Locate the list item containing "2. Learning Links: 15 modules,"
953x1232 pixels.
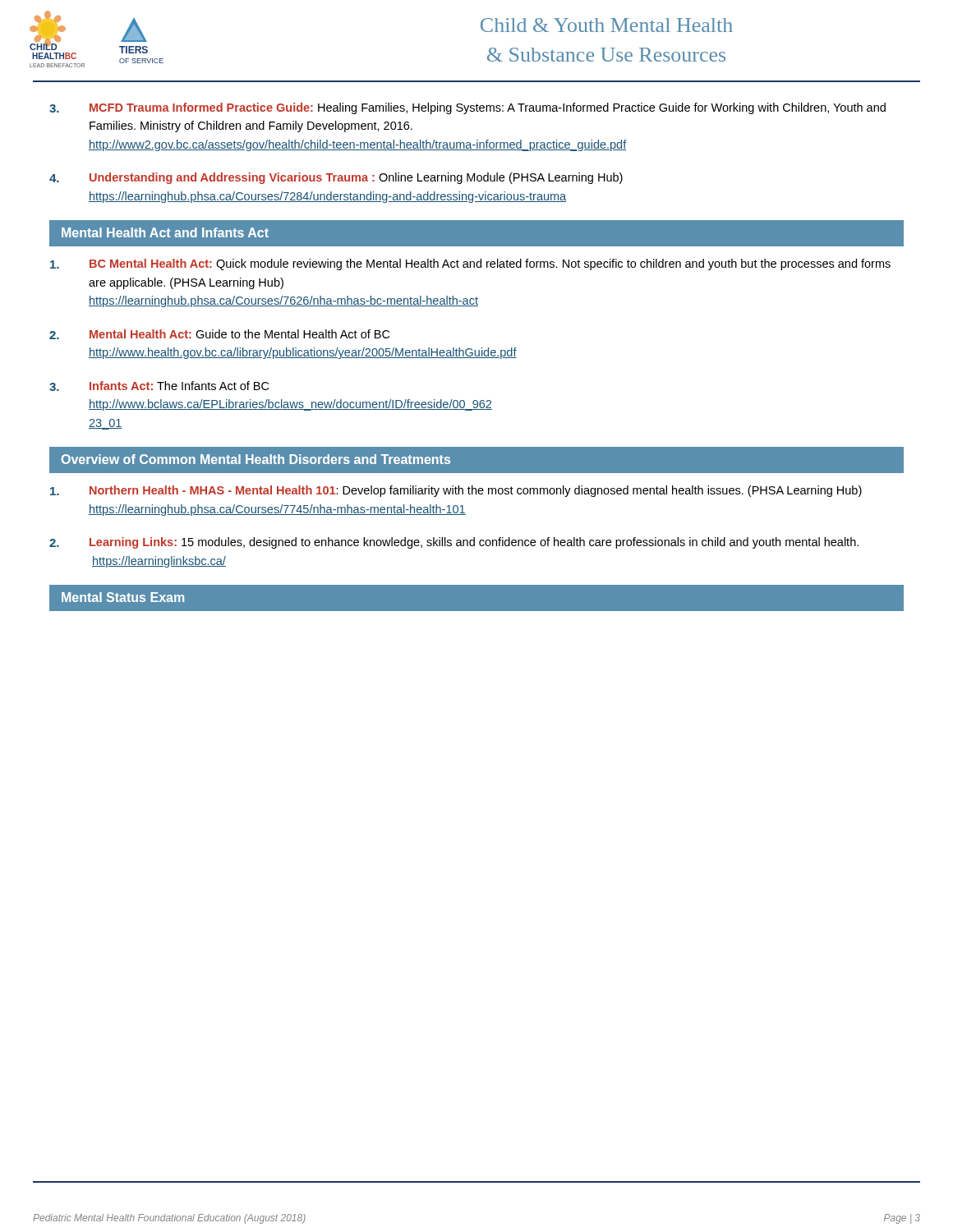click(476, 552)
